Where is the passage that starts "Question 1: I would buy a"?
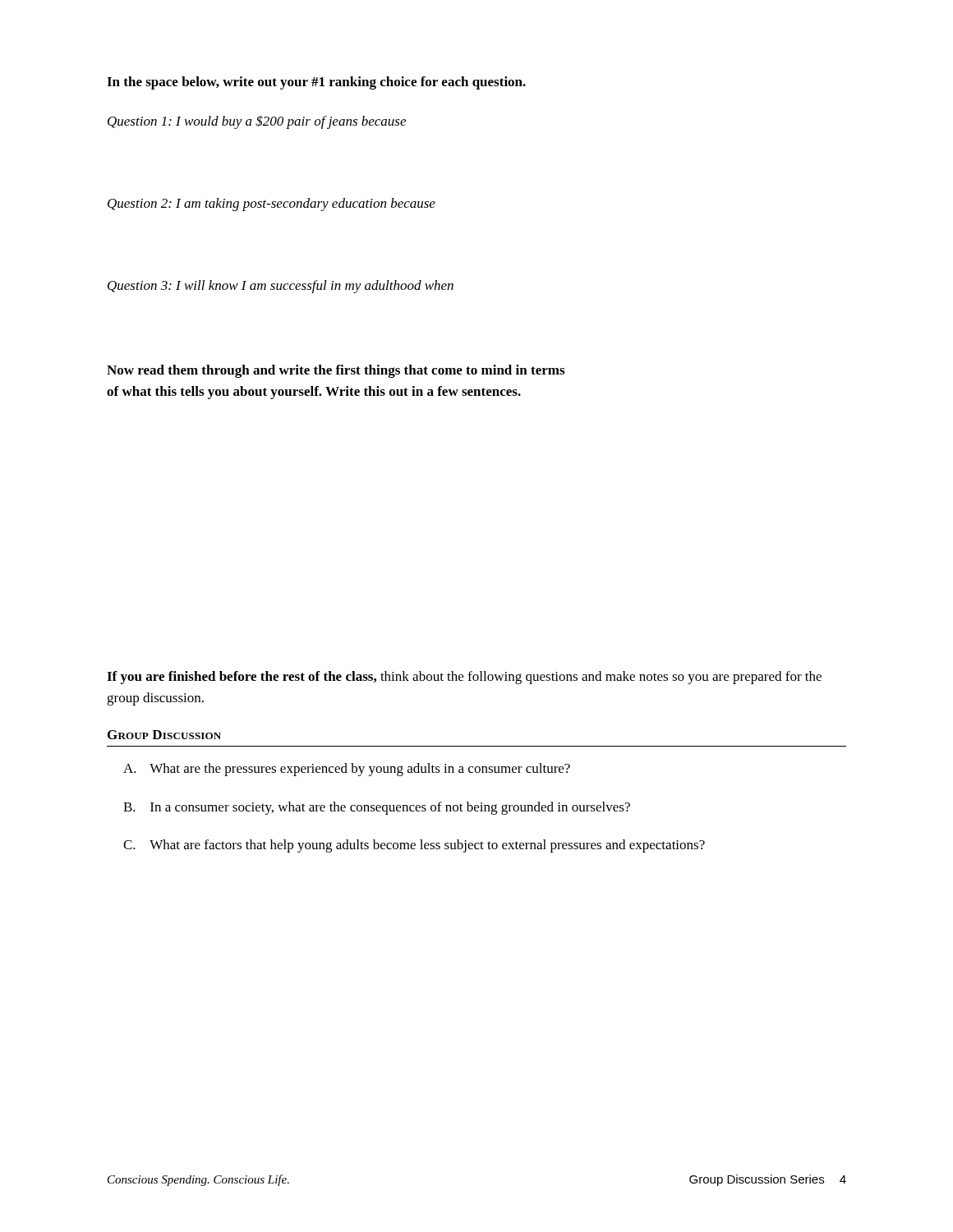 point(257,121)
